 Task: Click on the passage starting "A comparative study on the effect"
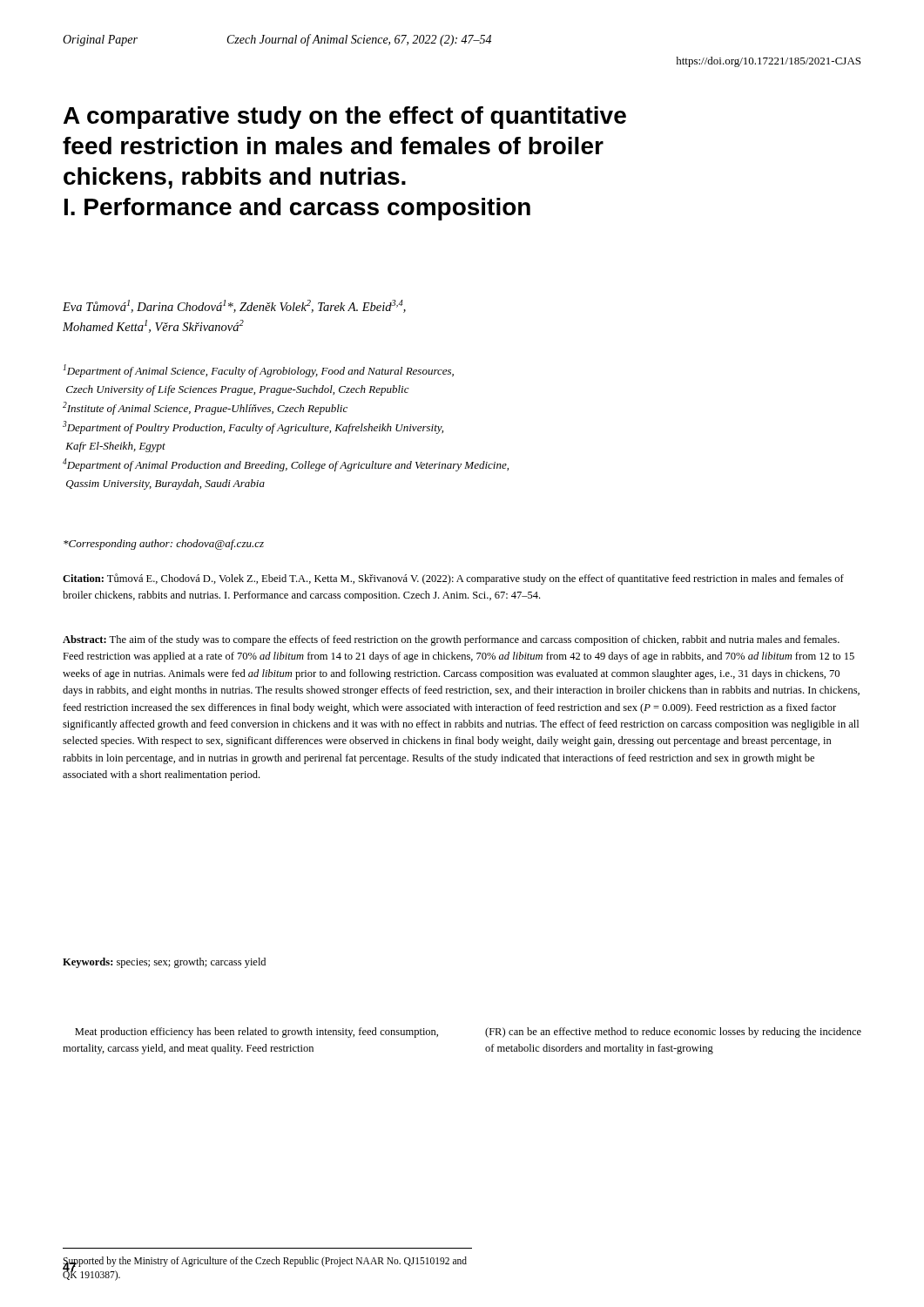click(462, 161)
